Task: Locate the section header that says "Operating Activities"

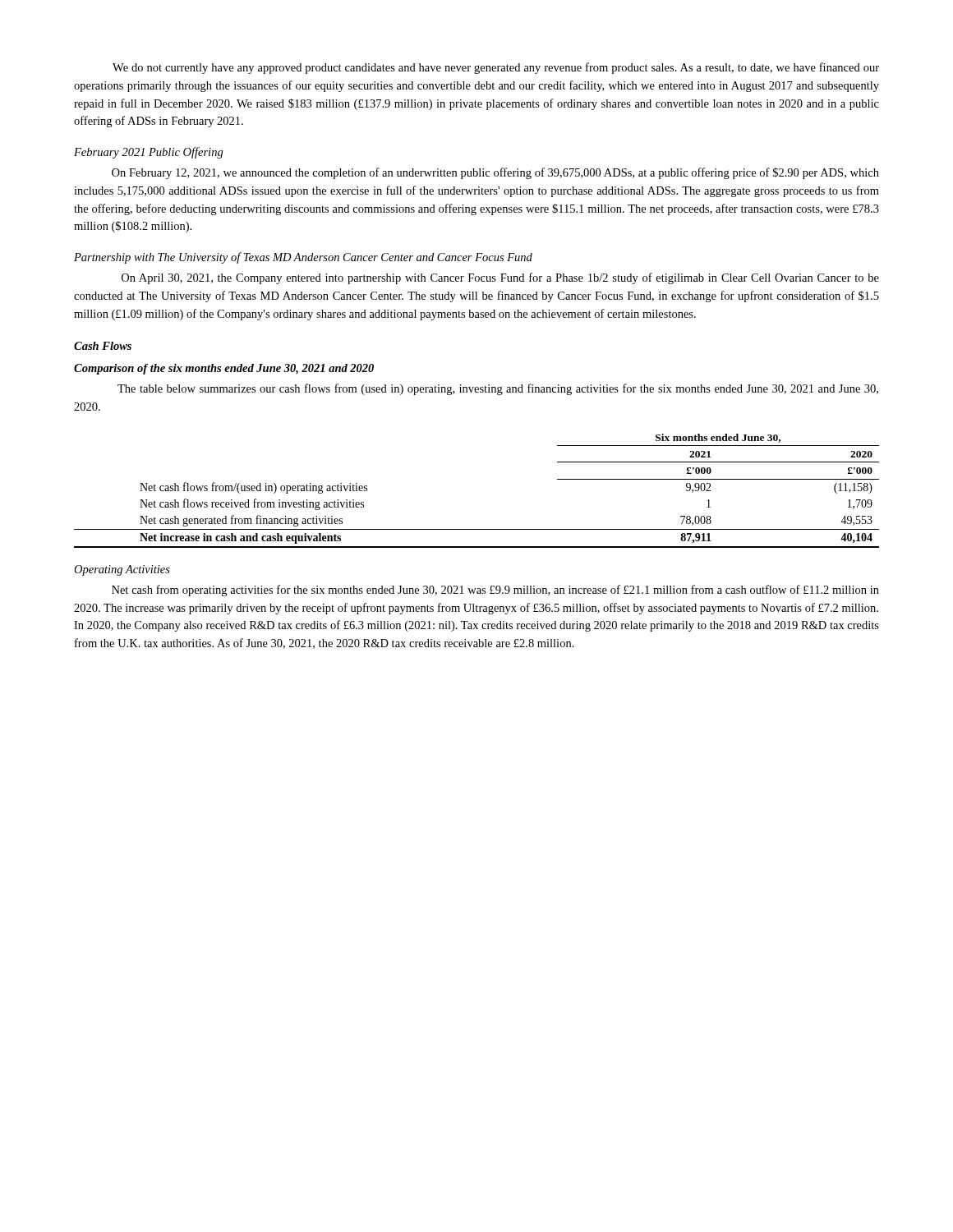Action: (x=122, y=569)
